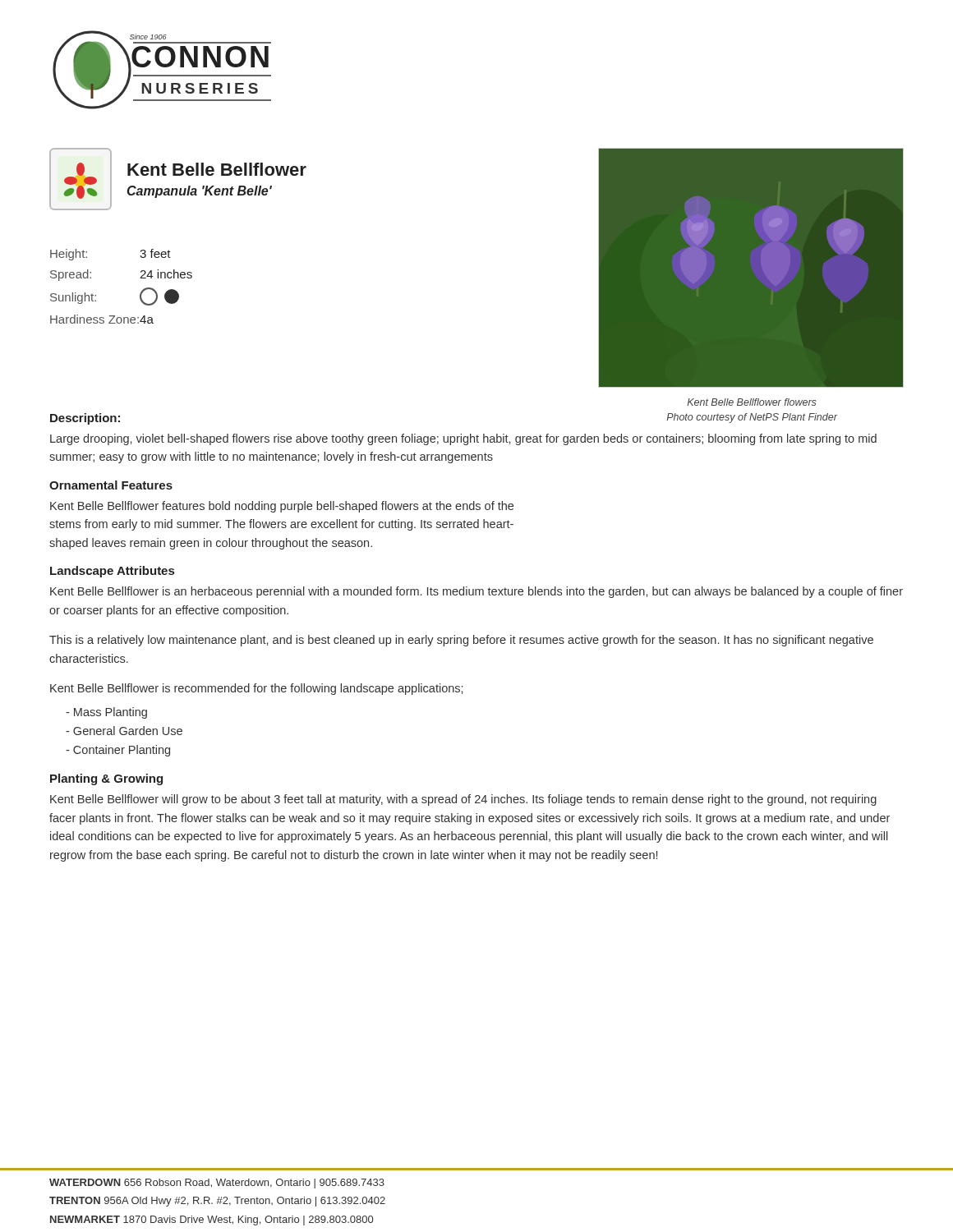Locate the block of text that opens with "This is a relatively low maintenance plant, and"

pos(461,649)
